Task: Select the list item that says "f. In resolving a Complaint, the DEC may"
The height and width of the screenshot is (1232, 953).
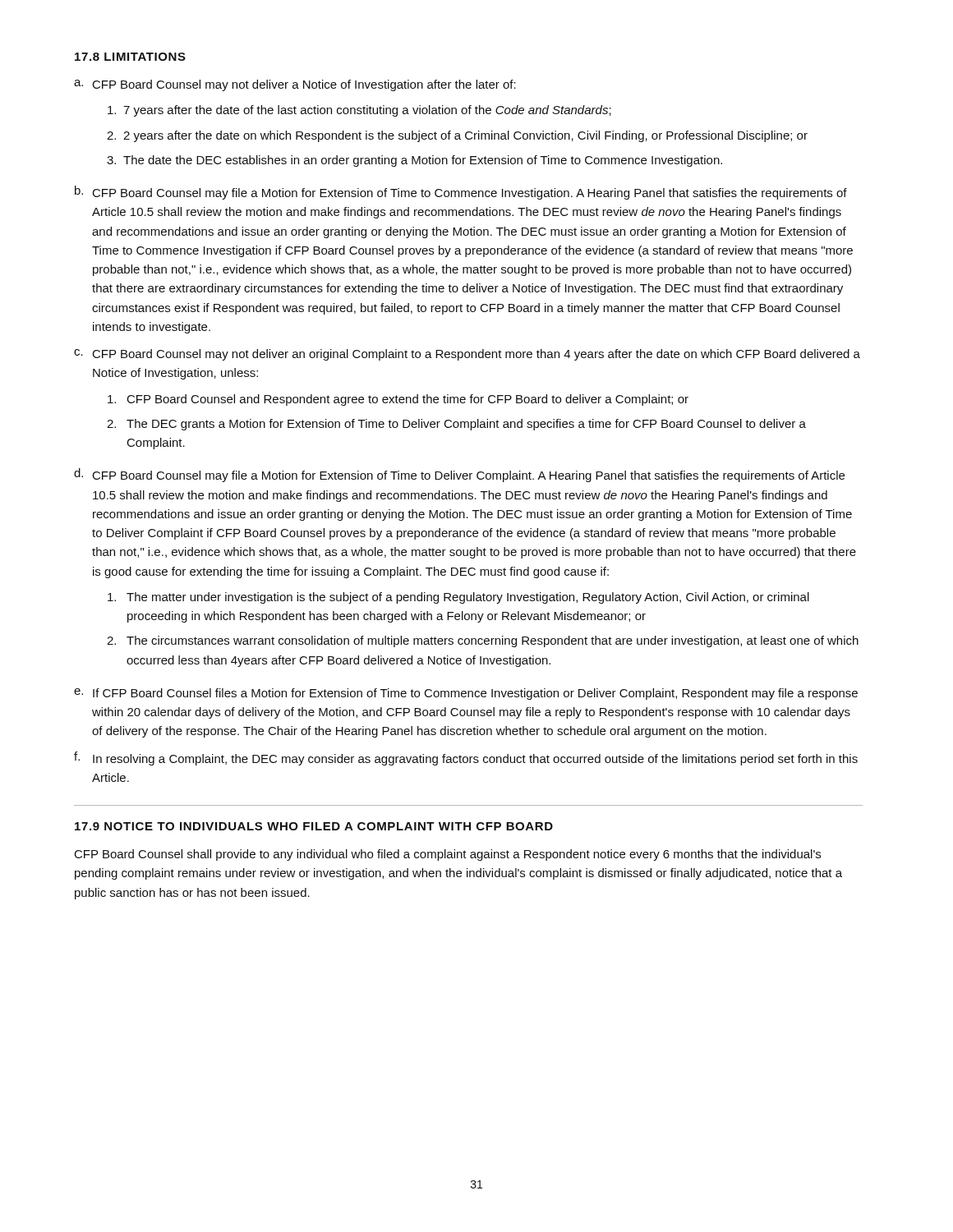Action: click(468, 768)
